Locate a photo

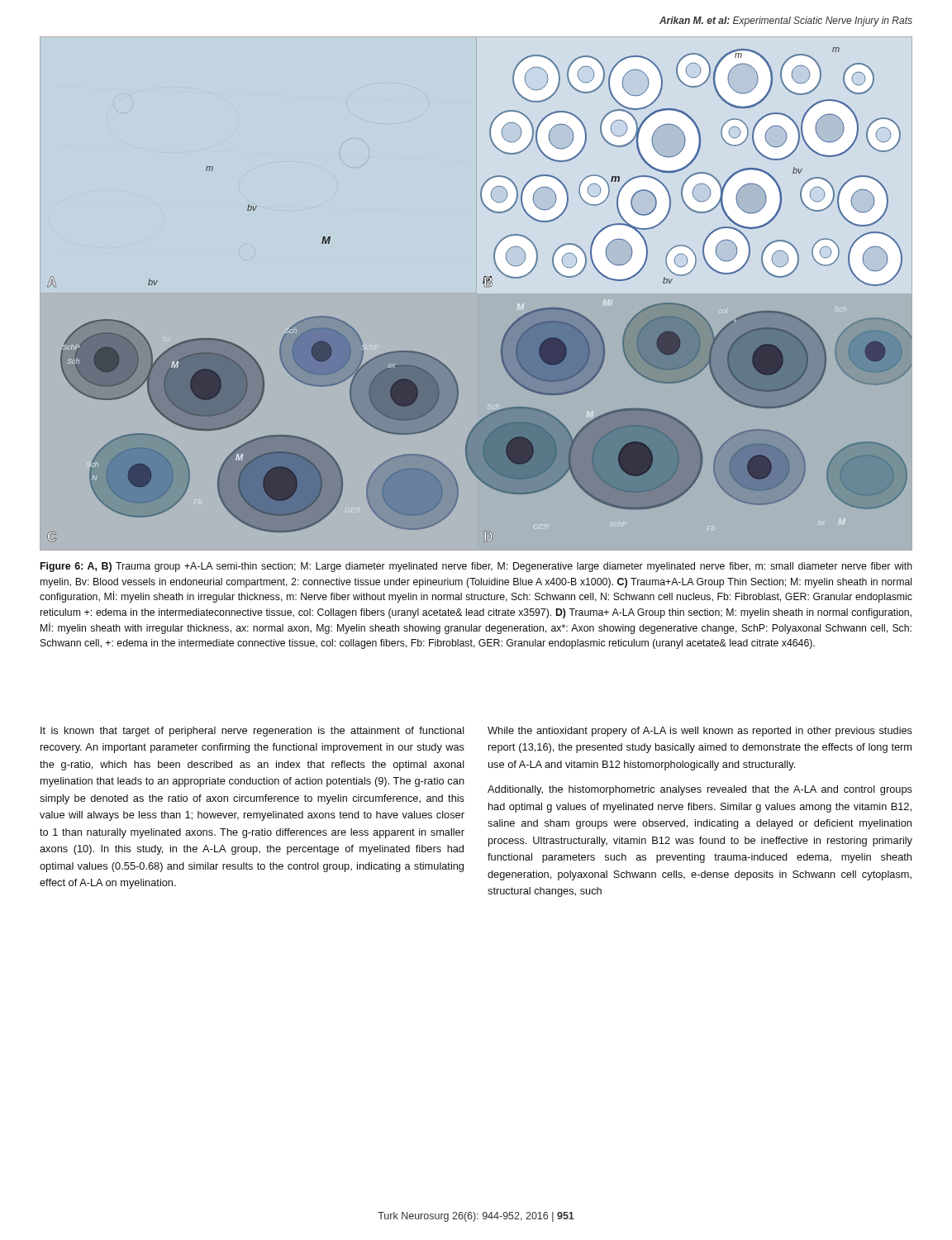point(476,293)
